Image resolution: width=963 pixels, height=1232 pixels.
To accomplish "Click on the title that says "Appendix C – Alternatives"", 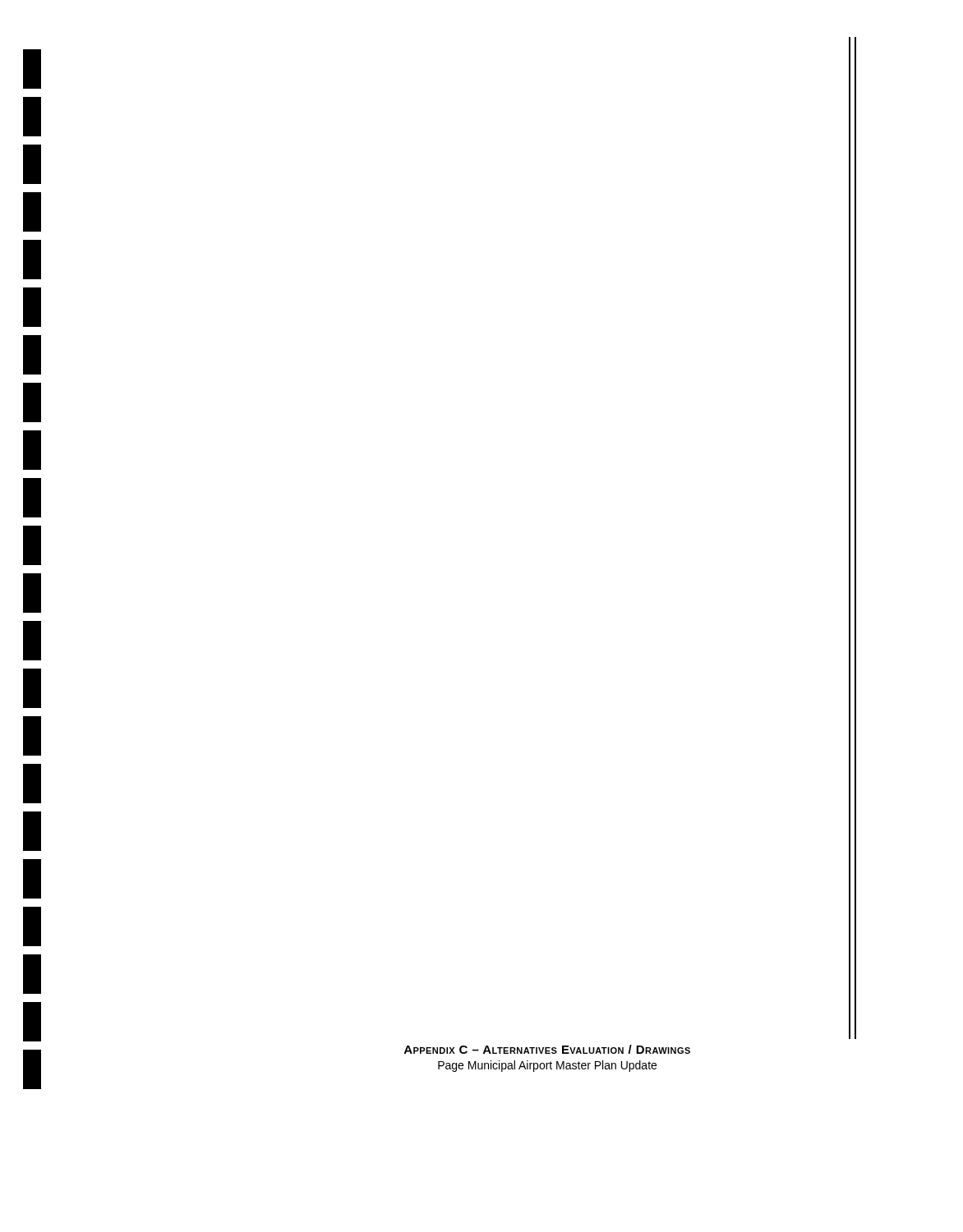I will 547,1057.
